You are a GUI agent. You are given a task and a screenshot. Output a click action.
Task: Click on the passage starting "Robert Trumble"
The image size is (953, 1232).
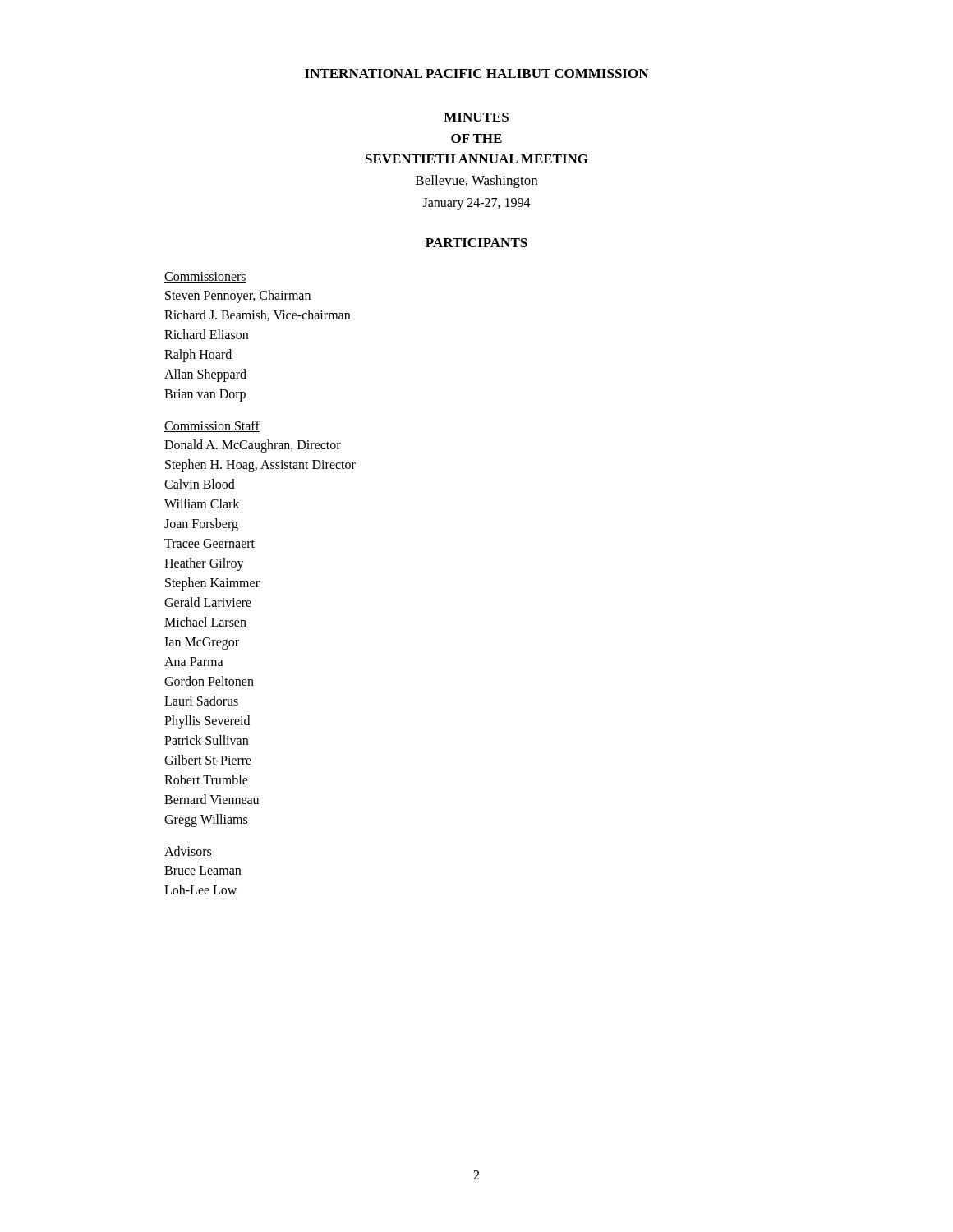point(206,780)
